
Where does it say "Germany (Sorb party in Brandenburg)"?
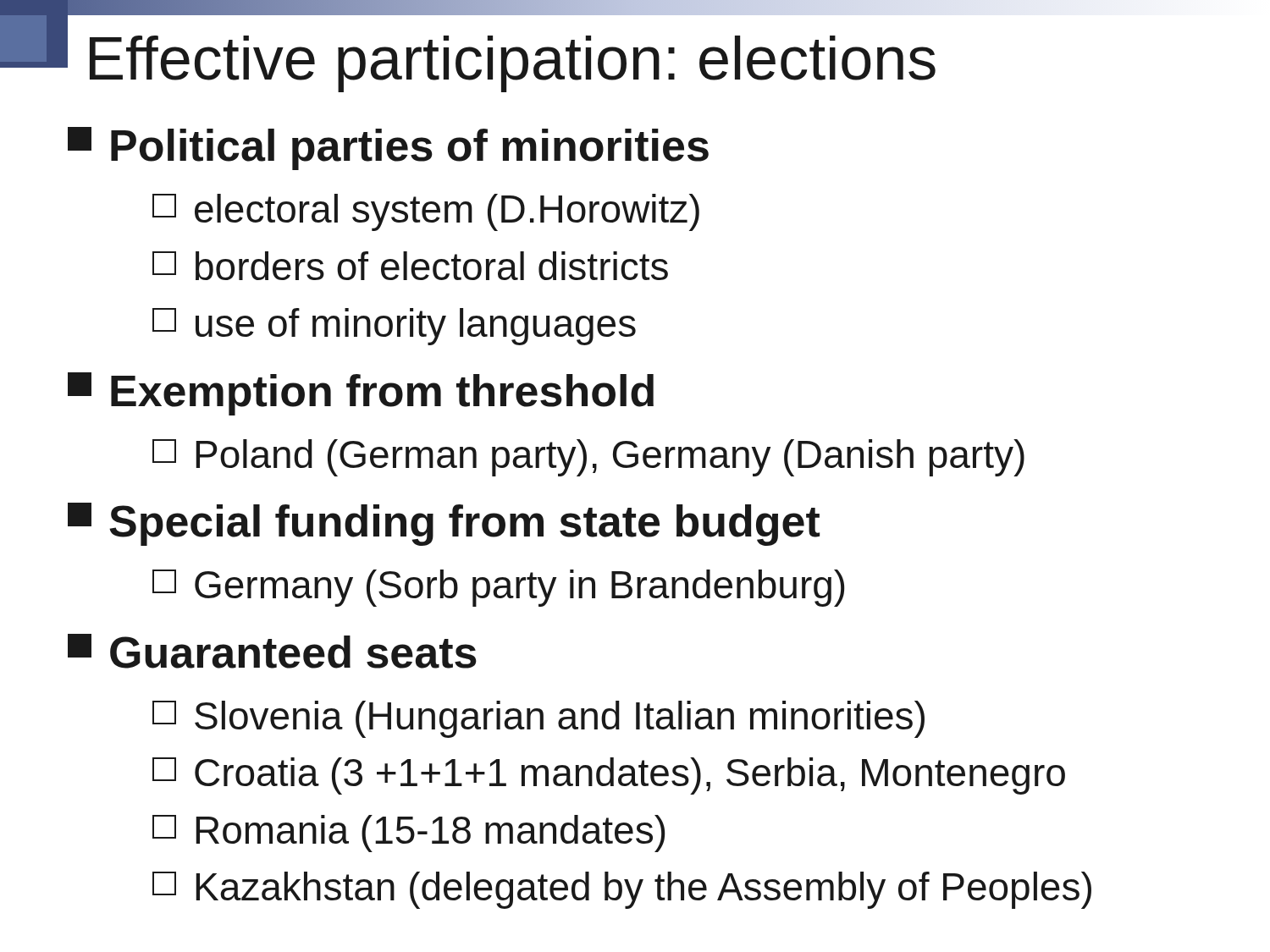[x=500, y=585]
